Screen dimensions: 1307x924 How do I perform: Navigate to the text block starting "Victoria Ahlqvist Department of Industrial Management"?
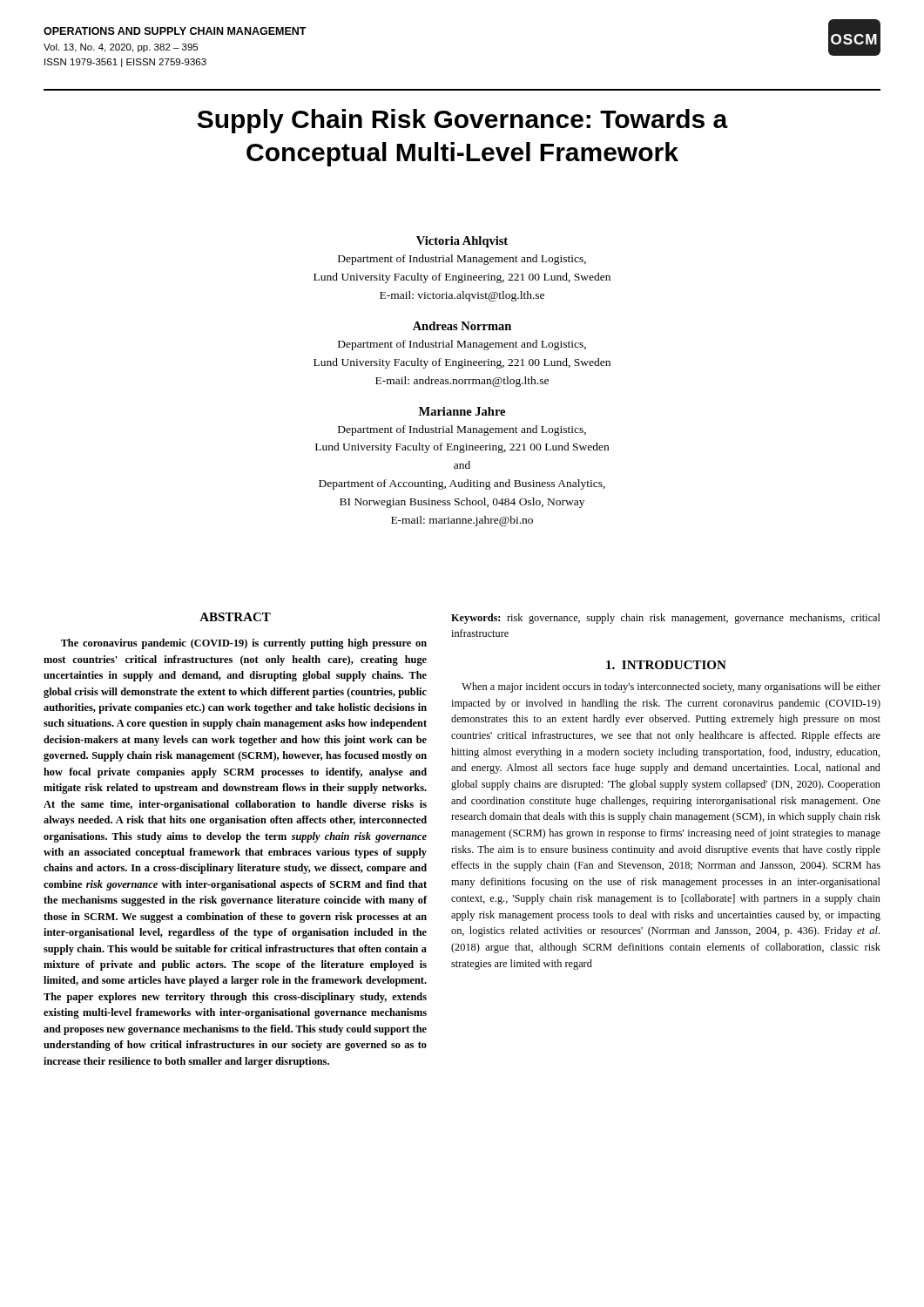pos(462,269)
